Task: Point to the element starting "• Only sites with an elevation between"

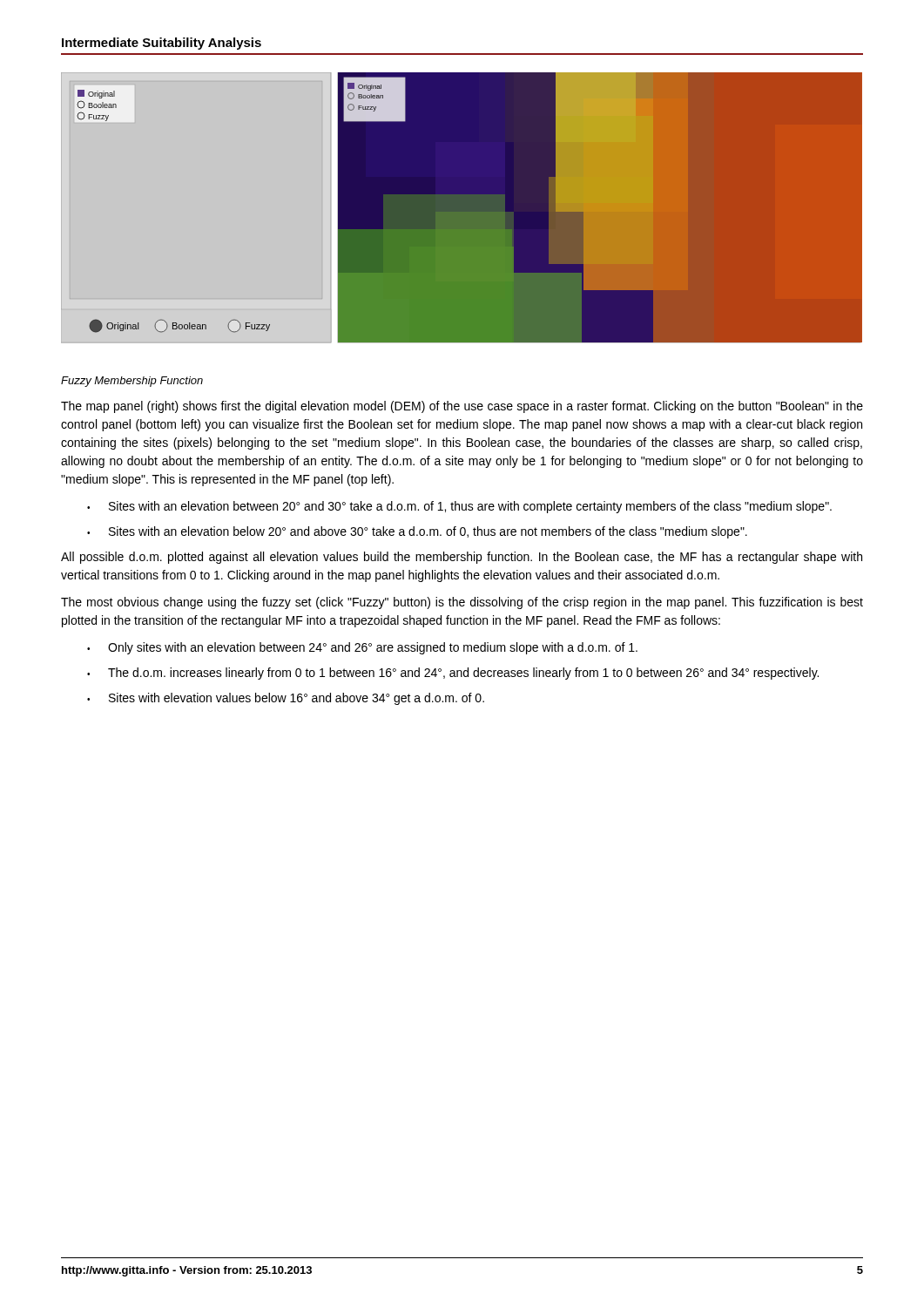Action: [x=363, y=648]
